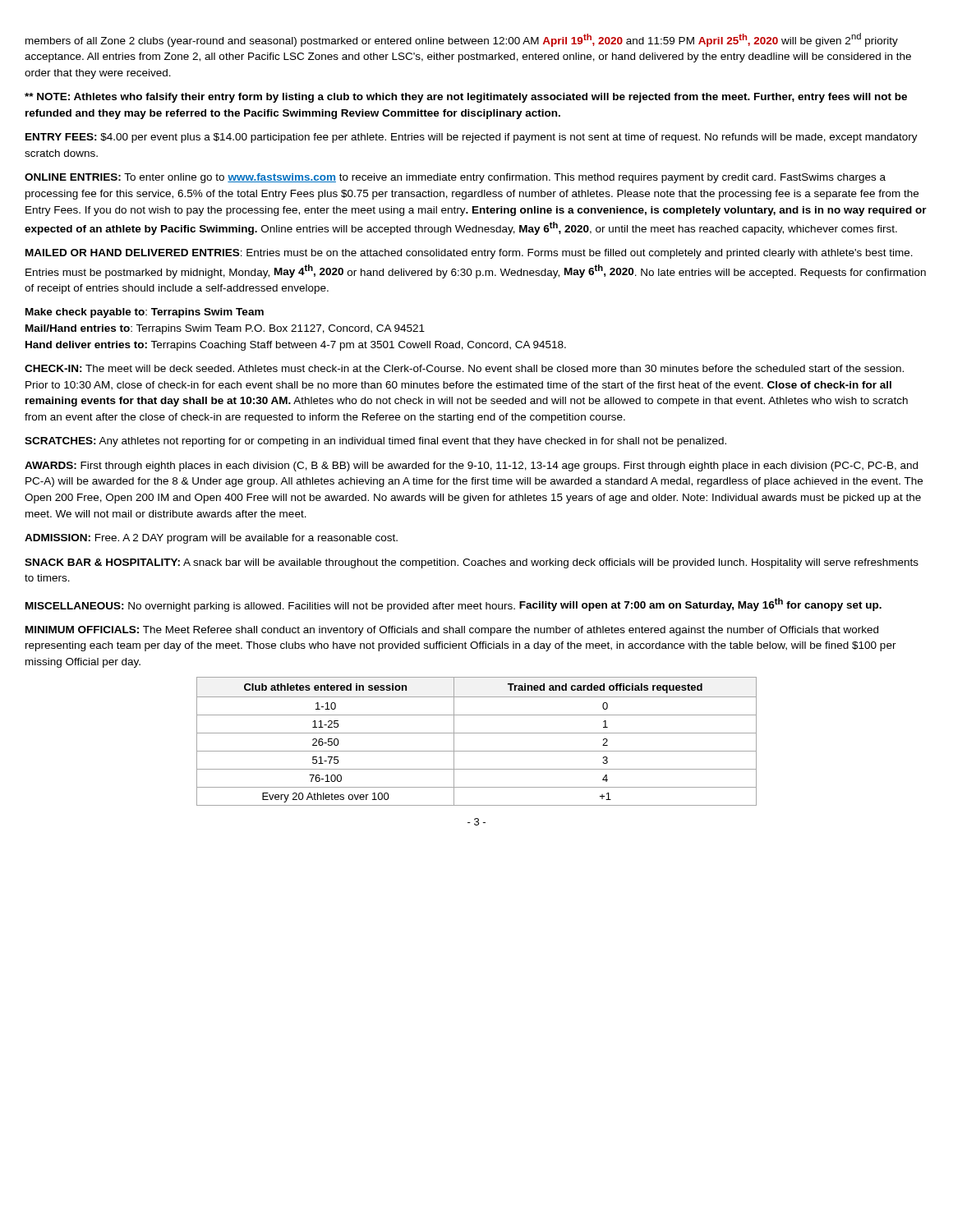Point to the block beginning "MAILED OR HAND DELIVERED ENTRIES: Entries must"
953x1232 pixels.
coord(475,270)
